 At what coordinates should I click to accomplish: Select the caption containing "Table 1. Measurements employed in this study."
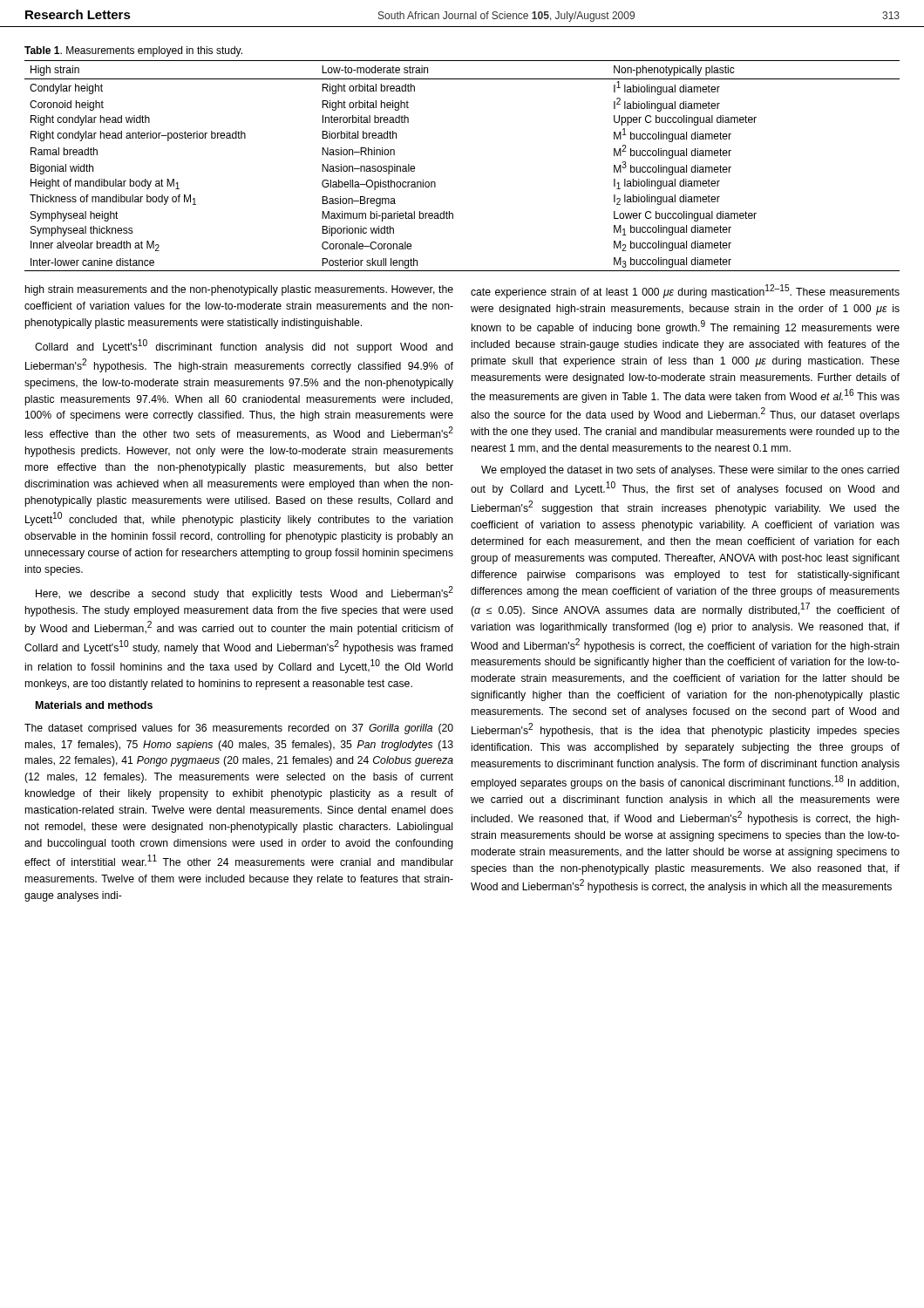(134, 51)
